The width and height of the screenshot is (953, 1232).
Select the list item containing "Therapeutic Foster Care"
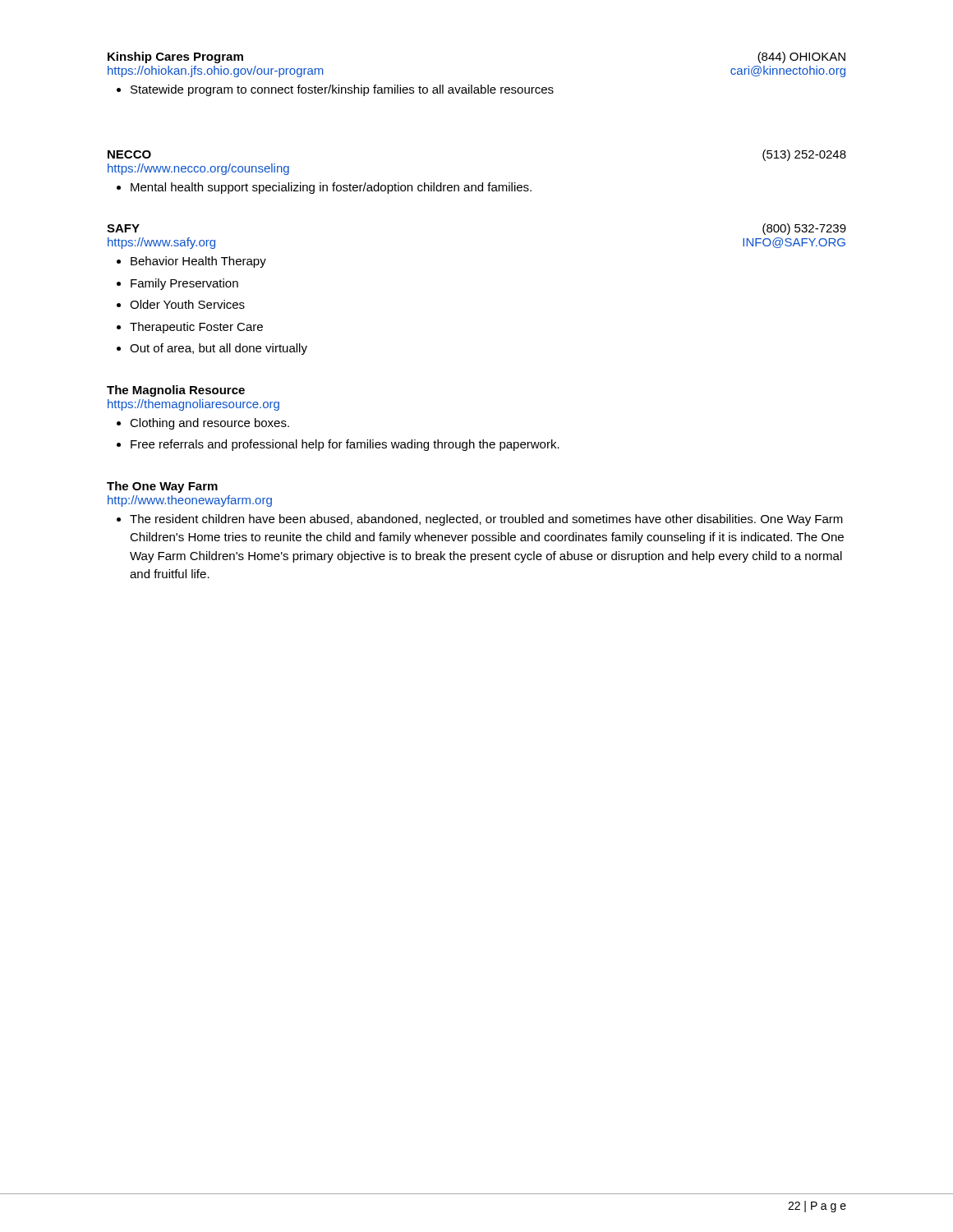197,326
